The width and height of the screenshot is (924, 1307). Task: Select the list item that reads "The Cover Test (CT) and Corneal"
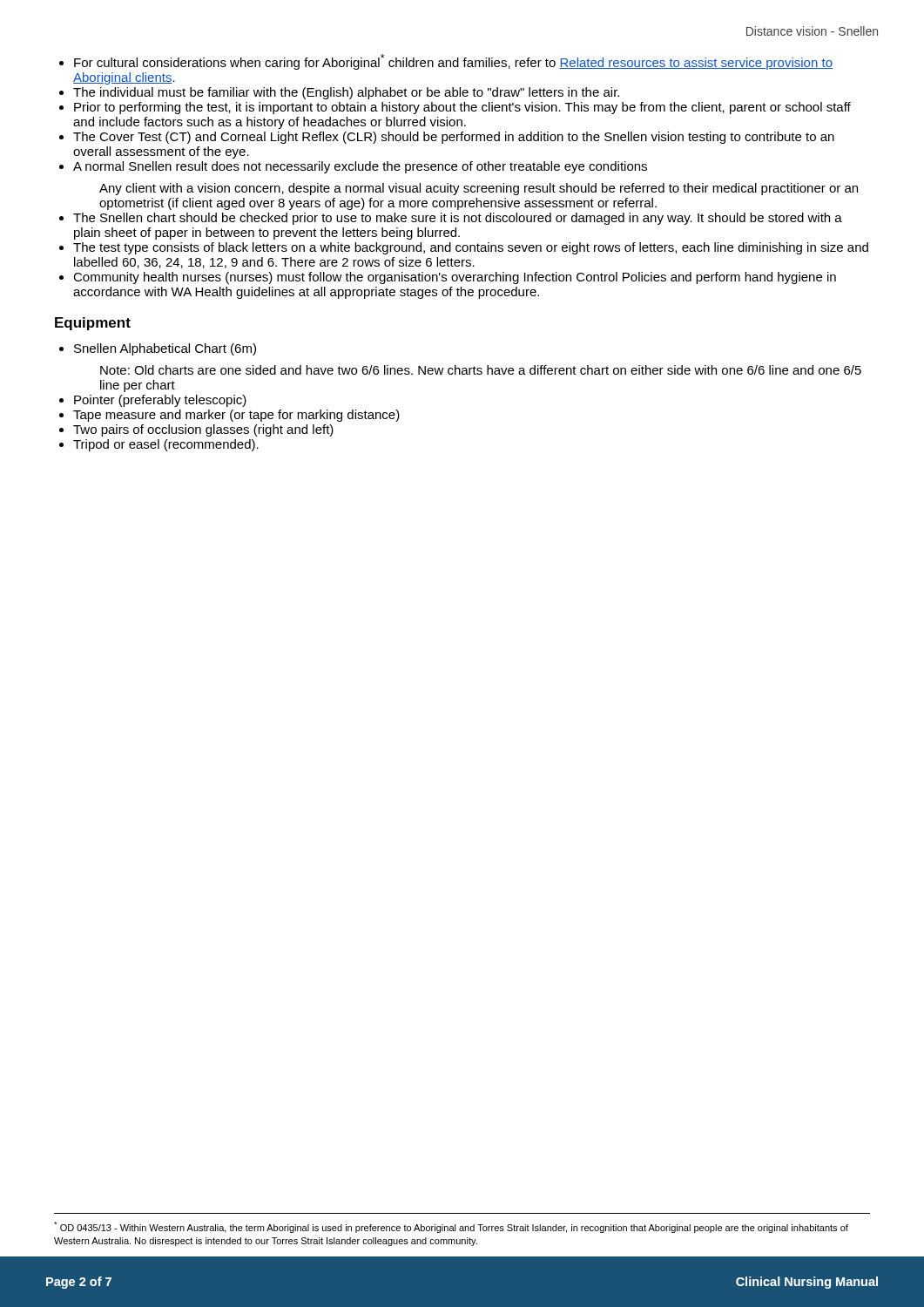(x=472, y=144)
